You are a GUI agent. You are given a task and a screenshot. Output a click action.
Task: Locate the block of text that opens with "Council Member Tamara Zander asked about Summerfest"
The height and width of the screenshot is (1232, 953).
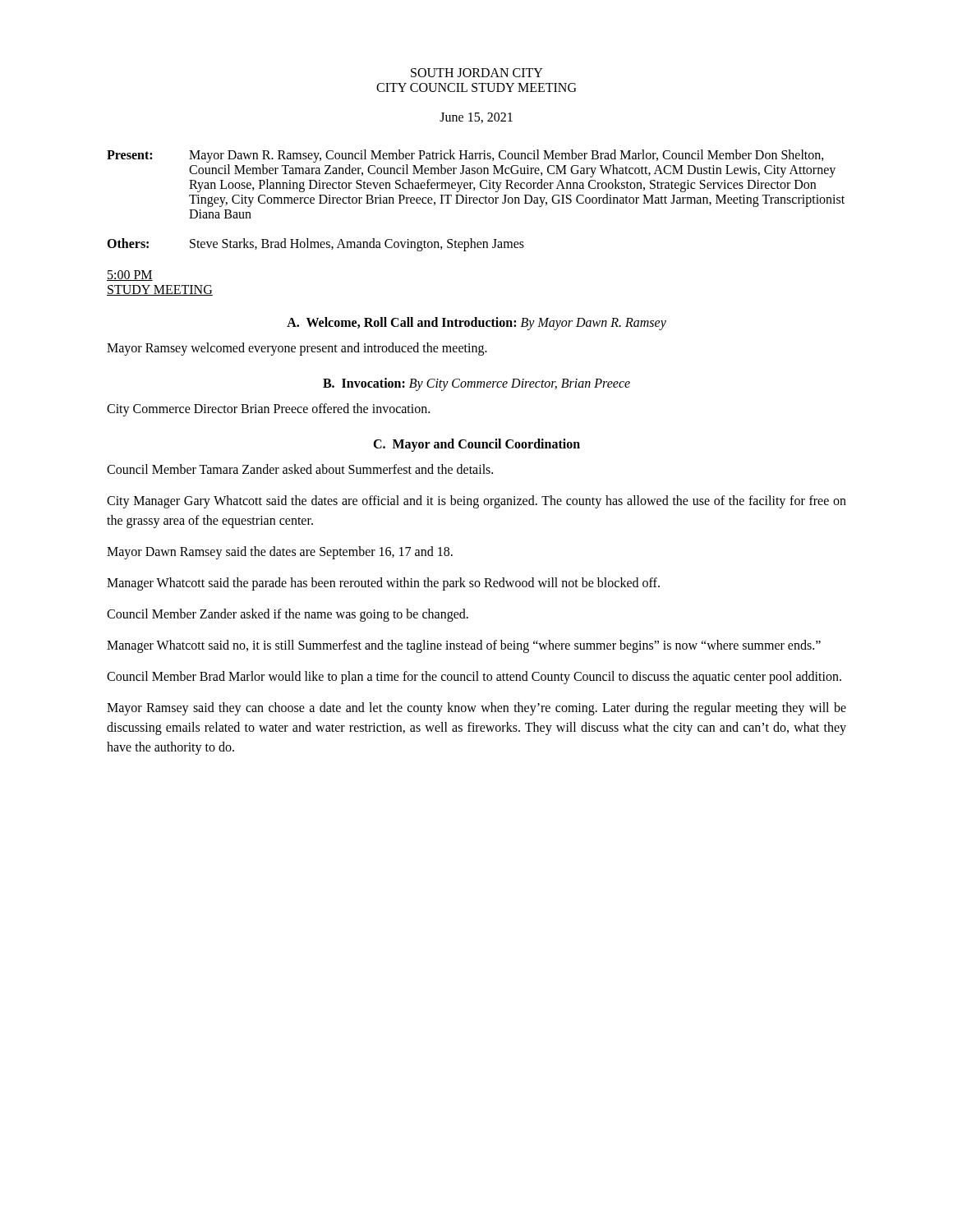tap(300, 469)
